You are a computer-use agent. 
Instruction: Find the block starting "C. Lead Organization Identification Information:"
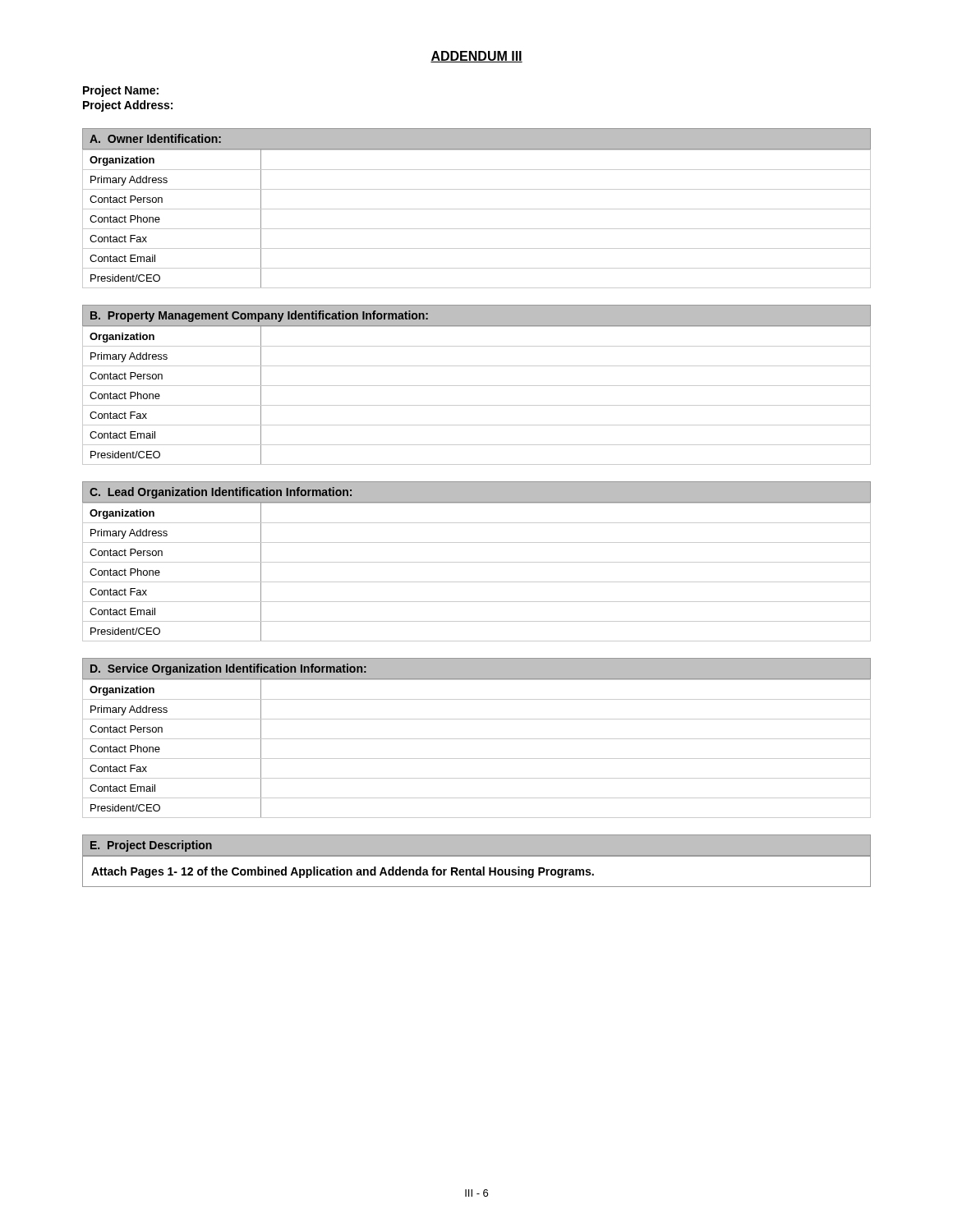[221, 492]
